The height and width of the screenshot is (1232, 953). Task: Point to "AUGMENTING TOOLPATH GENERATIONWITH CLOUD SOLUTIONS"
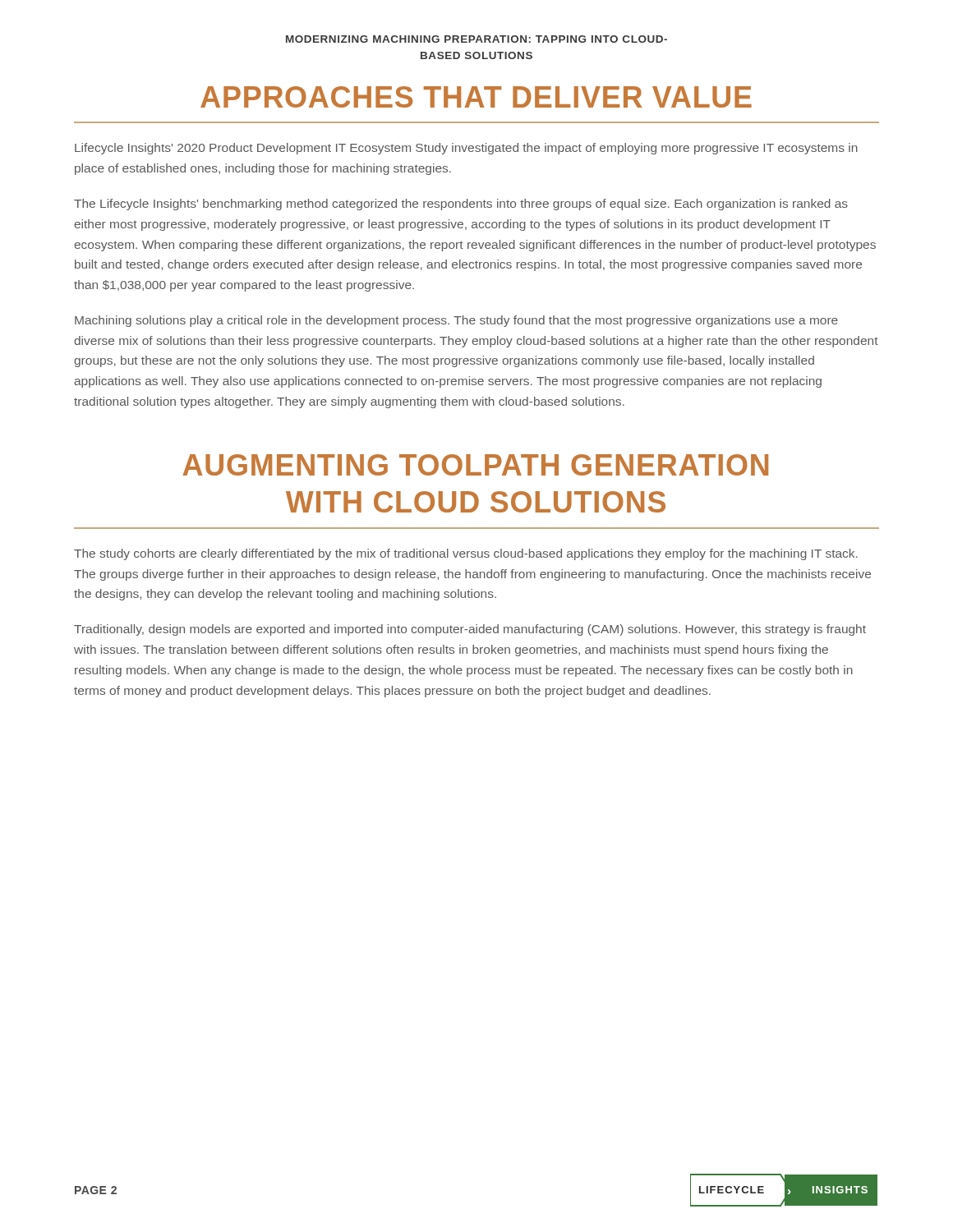click(476, 484)
